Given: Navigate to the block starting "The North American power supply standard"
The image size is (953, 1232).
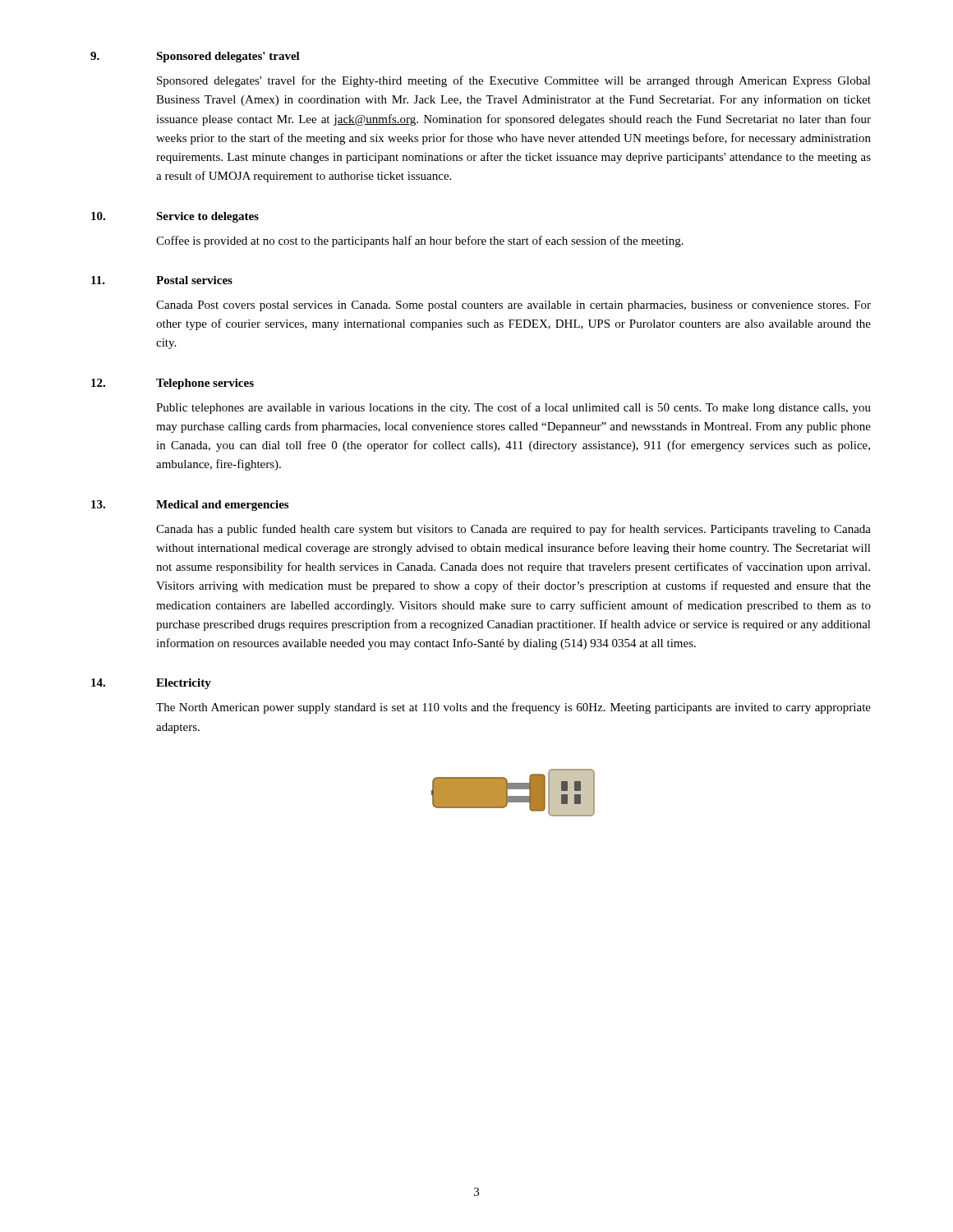Looking at the screenshot, I should point(513,717).
